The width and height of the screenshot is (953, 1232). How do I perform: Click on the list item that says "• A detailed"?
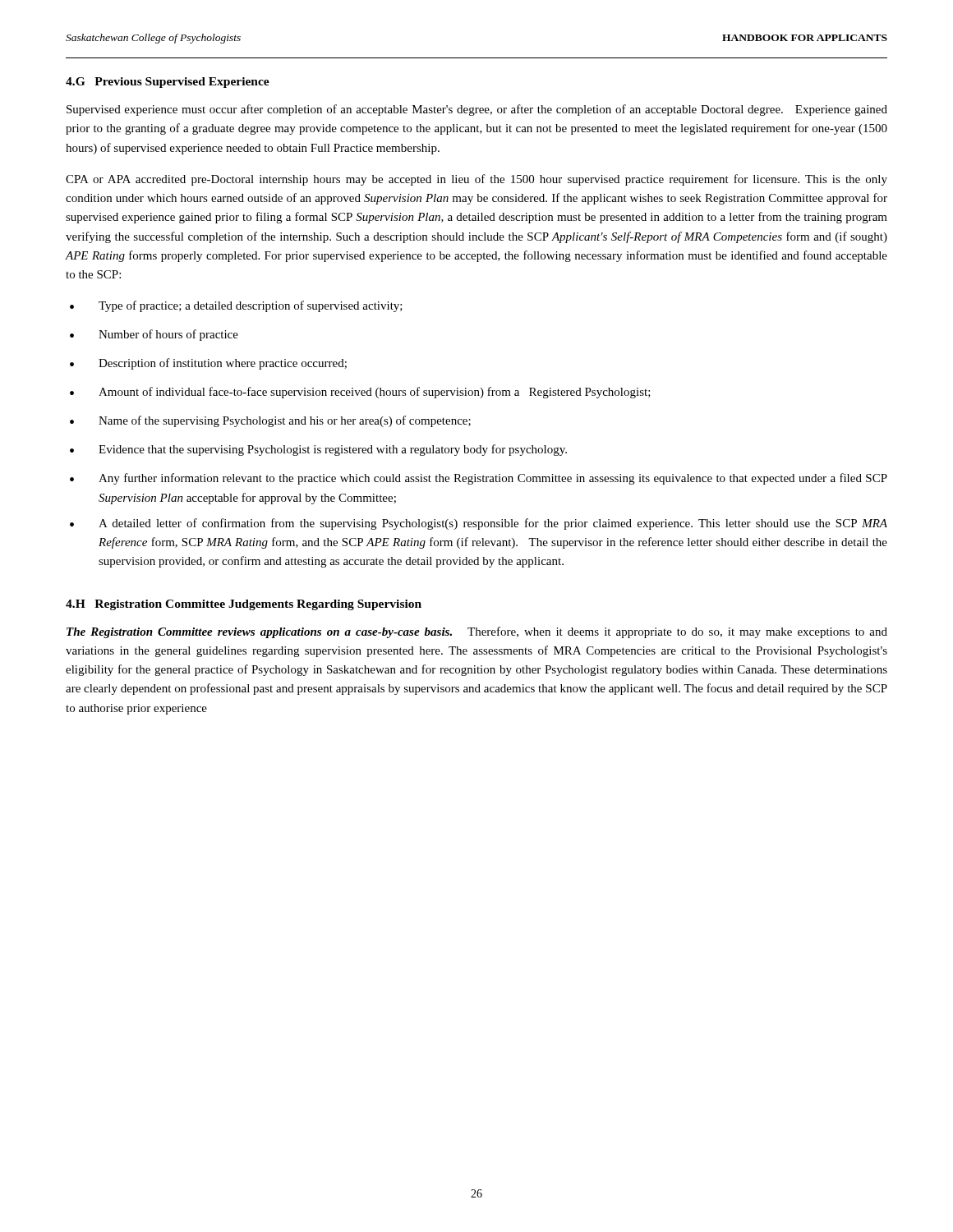pos(476,543)
